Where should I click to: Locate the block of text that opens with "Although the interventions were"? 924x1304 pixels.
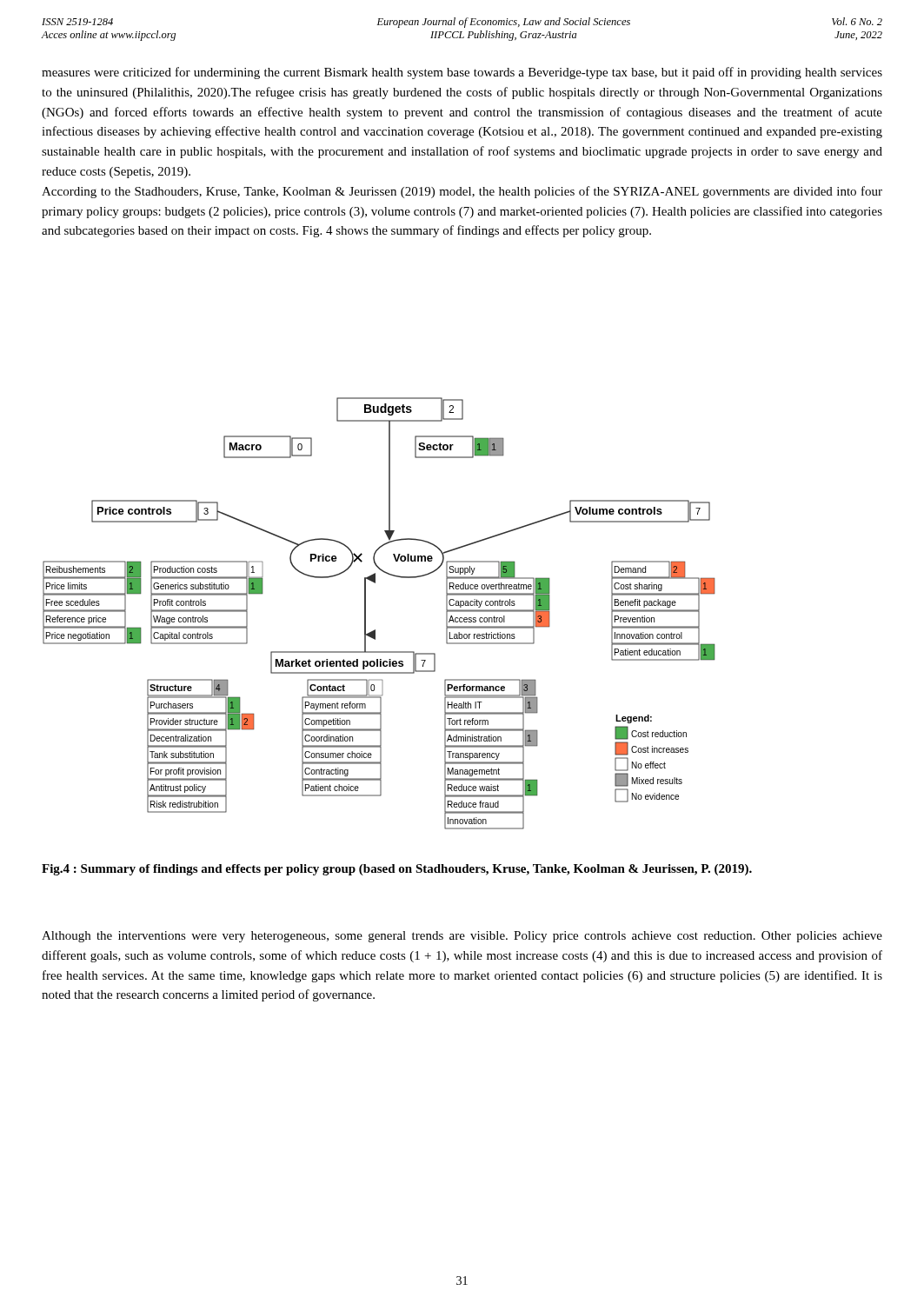coord(462,965)
